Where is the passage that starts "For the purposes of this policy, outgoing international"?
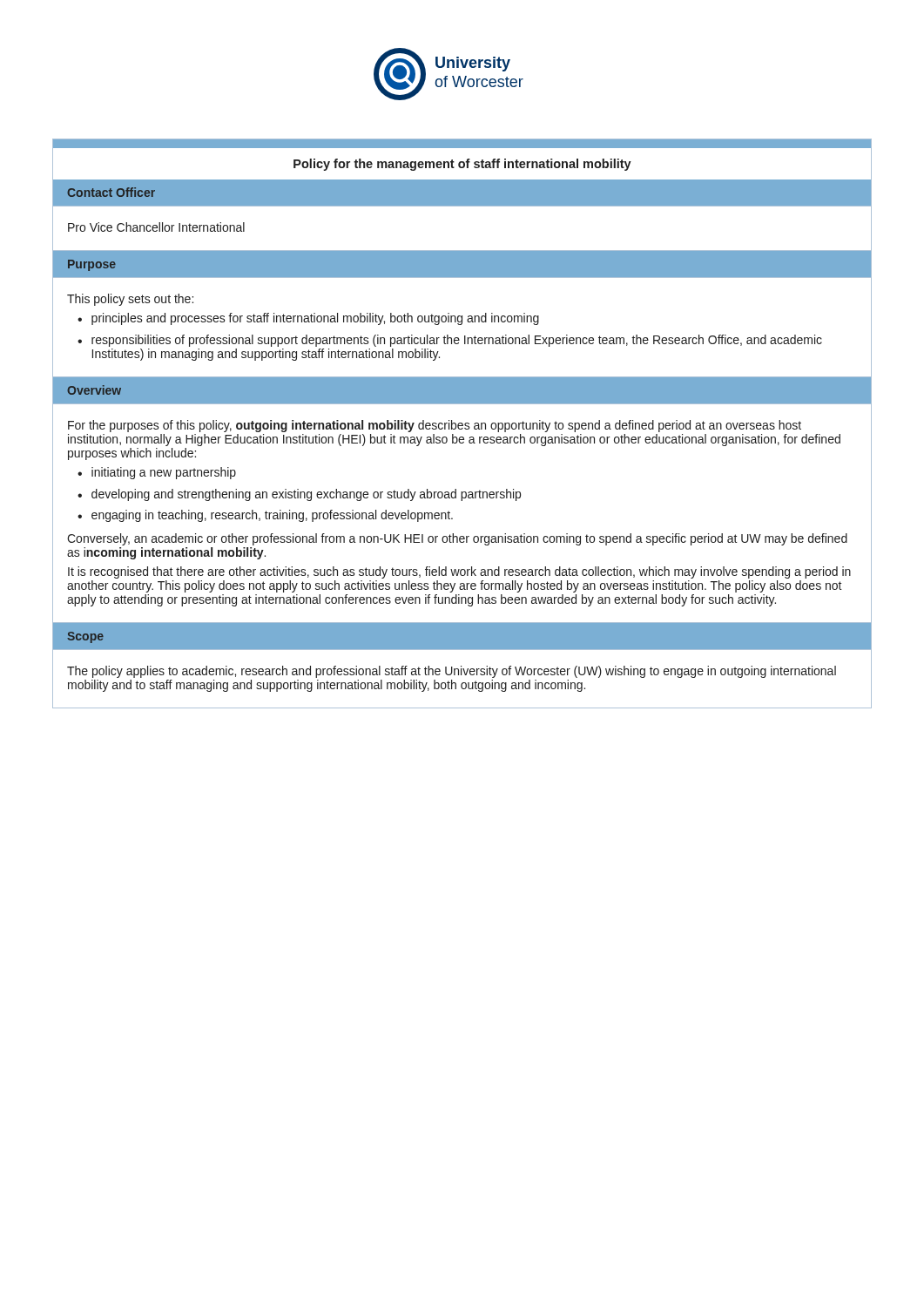The width and height of the screenshot is (924, 1307). [x=462, y=439]
